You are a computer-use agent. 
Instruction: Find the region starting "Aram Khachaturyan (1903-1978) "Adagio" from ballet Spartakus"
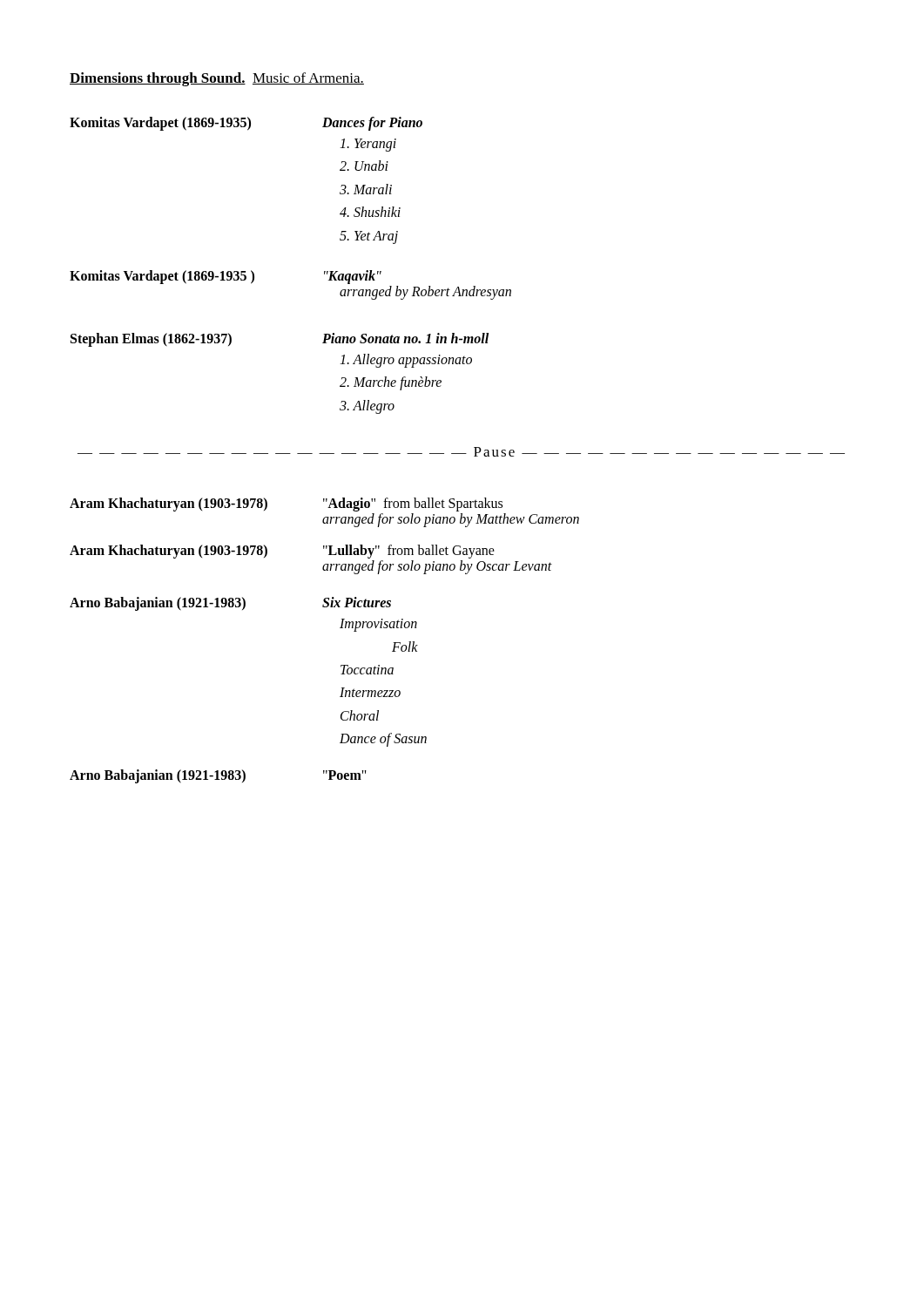pos(462,512)
